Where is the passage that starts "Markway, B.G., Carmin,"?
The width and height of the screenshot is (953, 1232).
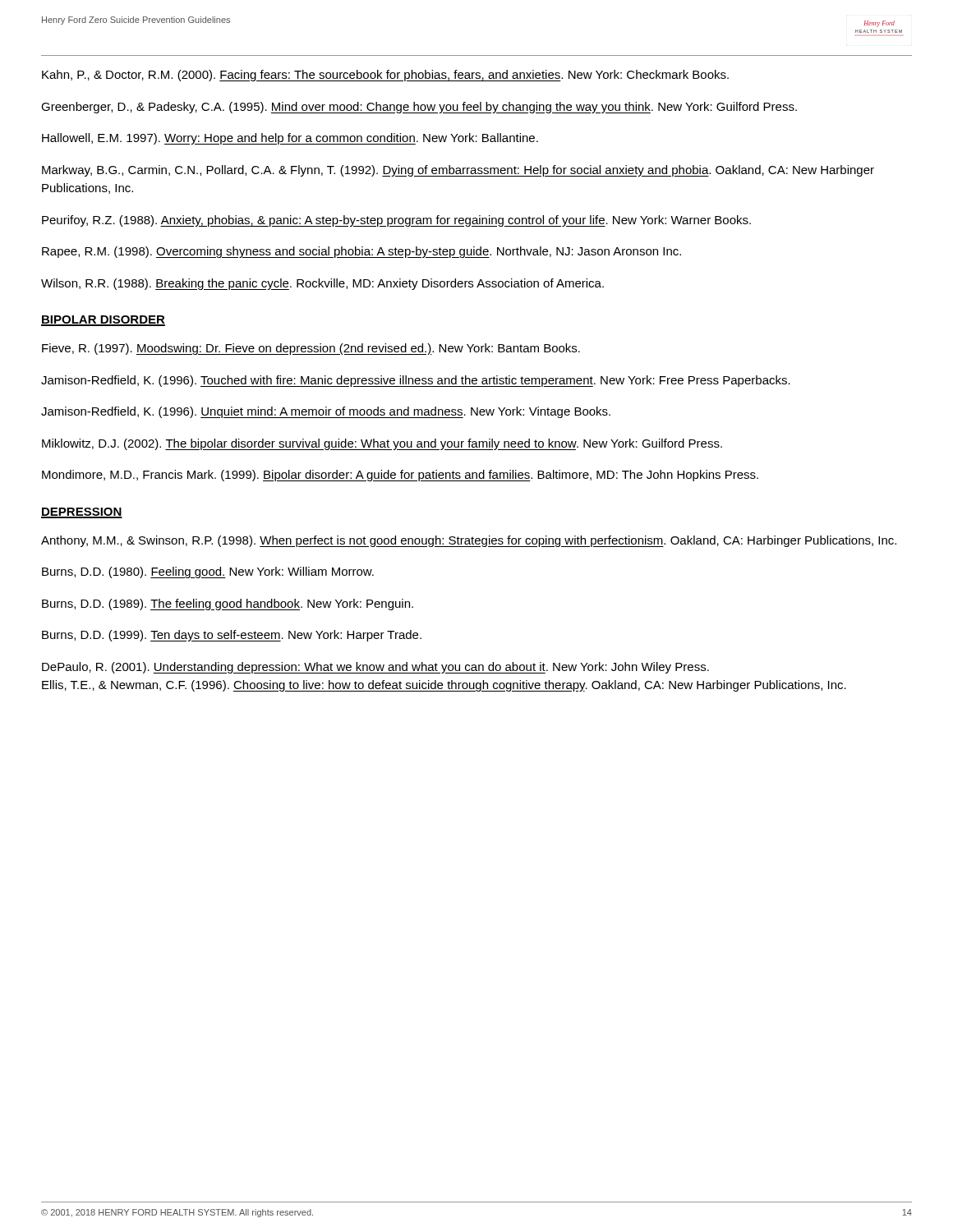click(458, 178)
